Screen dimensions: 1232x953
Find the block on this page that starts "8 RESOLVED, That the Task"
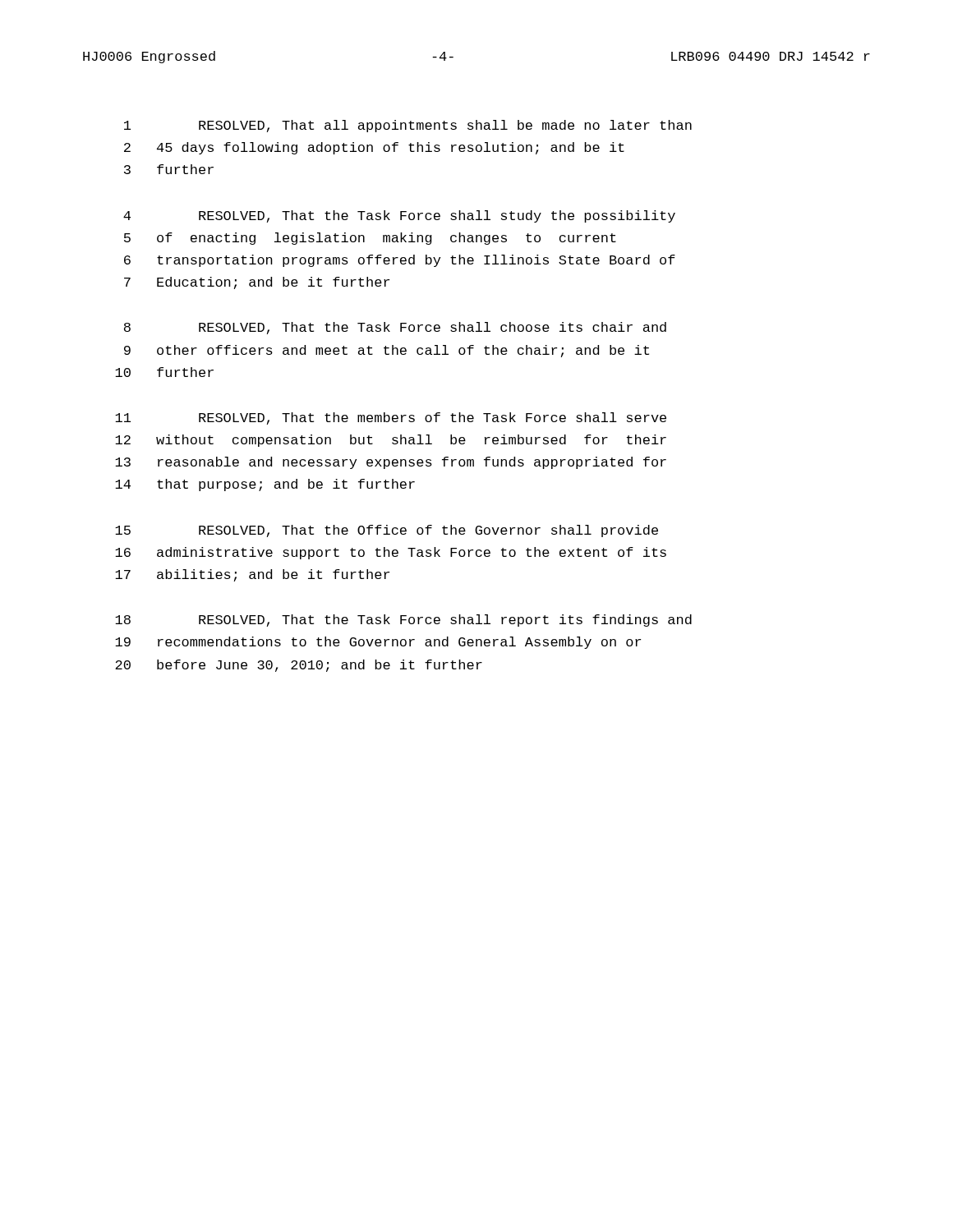(x=476, y=351)
